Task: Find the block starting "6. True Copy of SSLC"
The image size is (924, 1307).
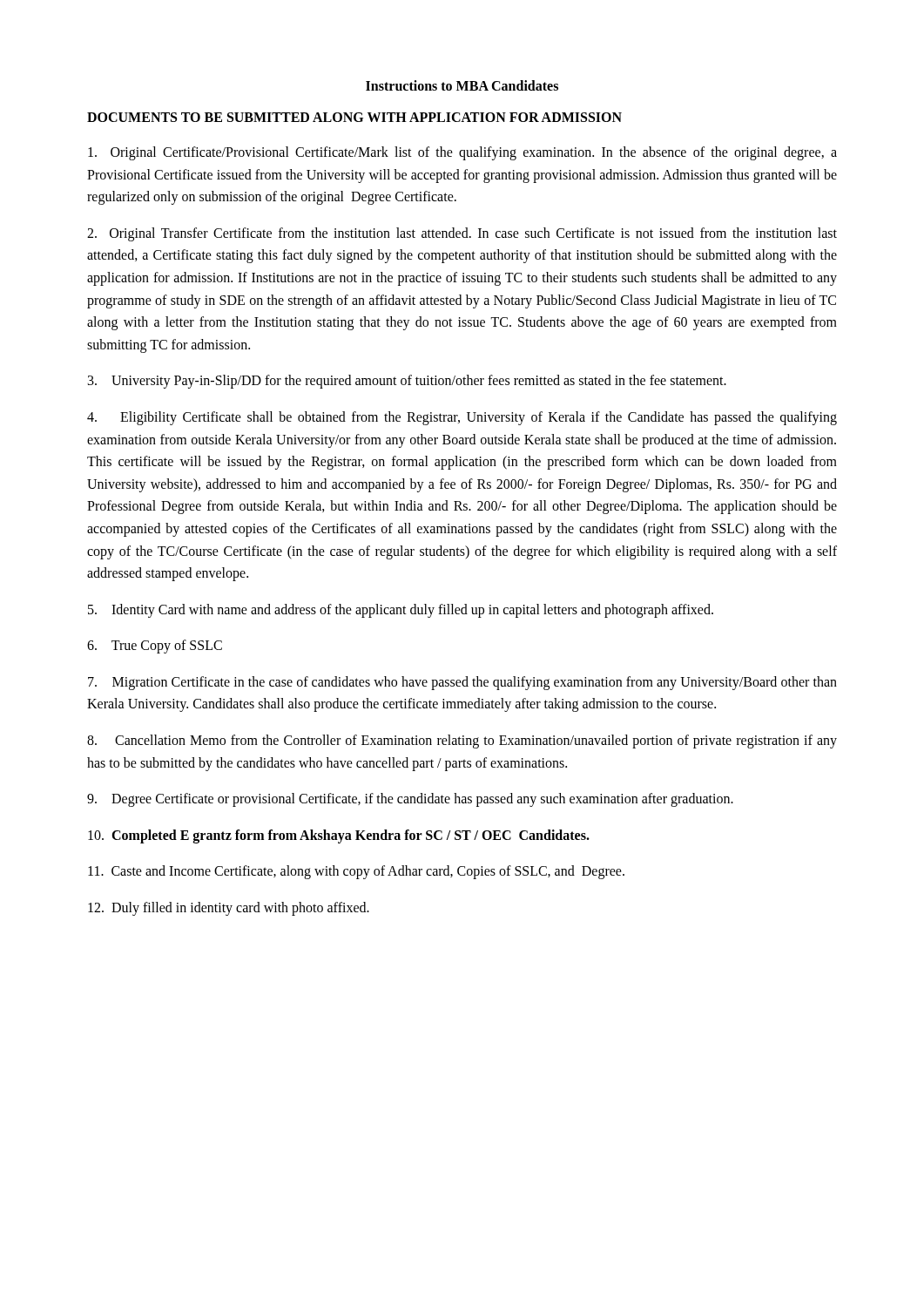Action: pos(155,645)
